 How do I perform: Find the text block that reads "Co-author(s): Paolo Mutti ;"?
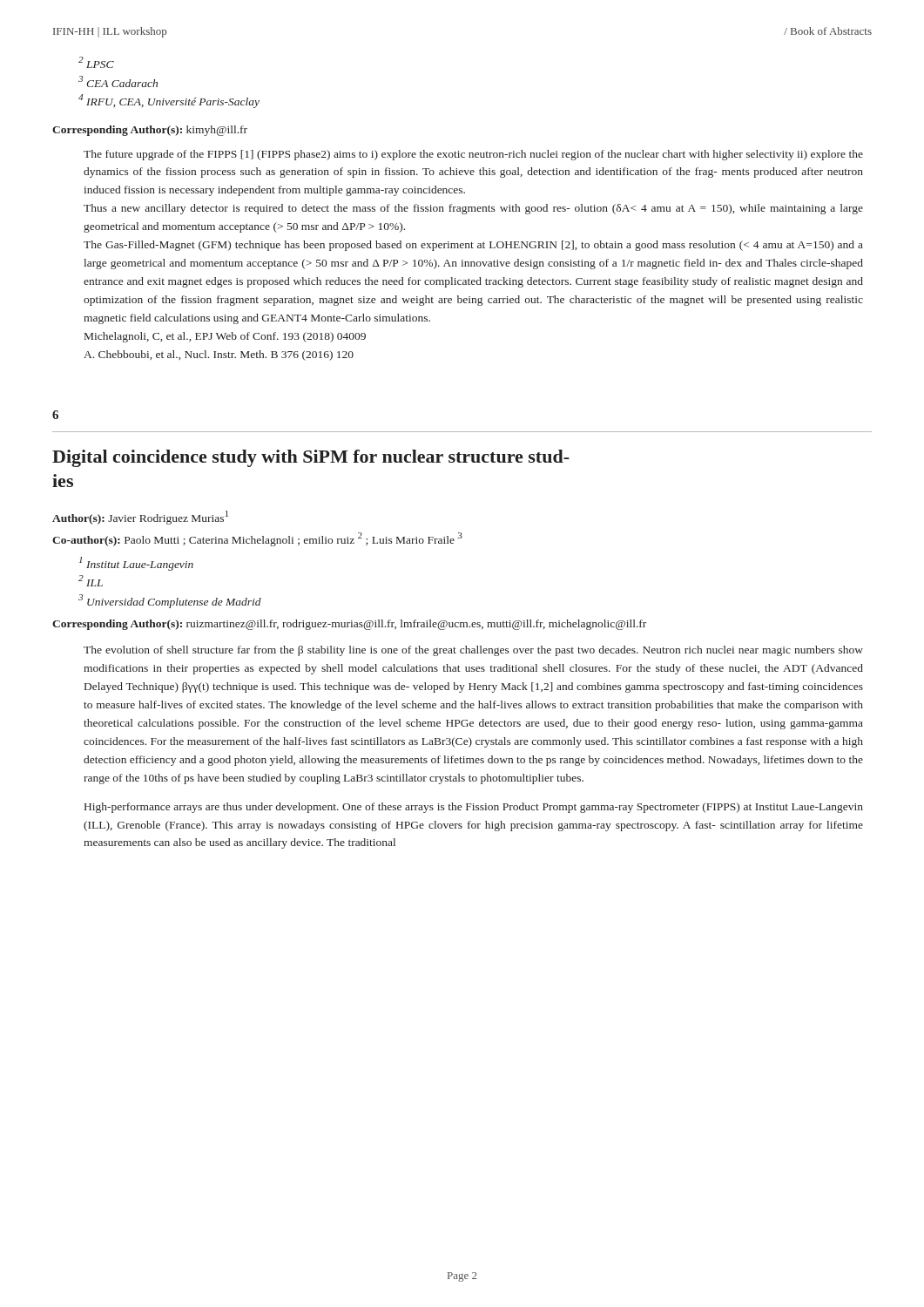click(257, 538)
